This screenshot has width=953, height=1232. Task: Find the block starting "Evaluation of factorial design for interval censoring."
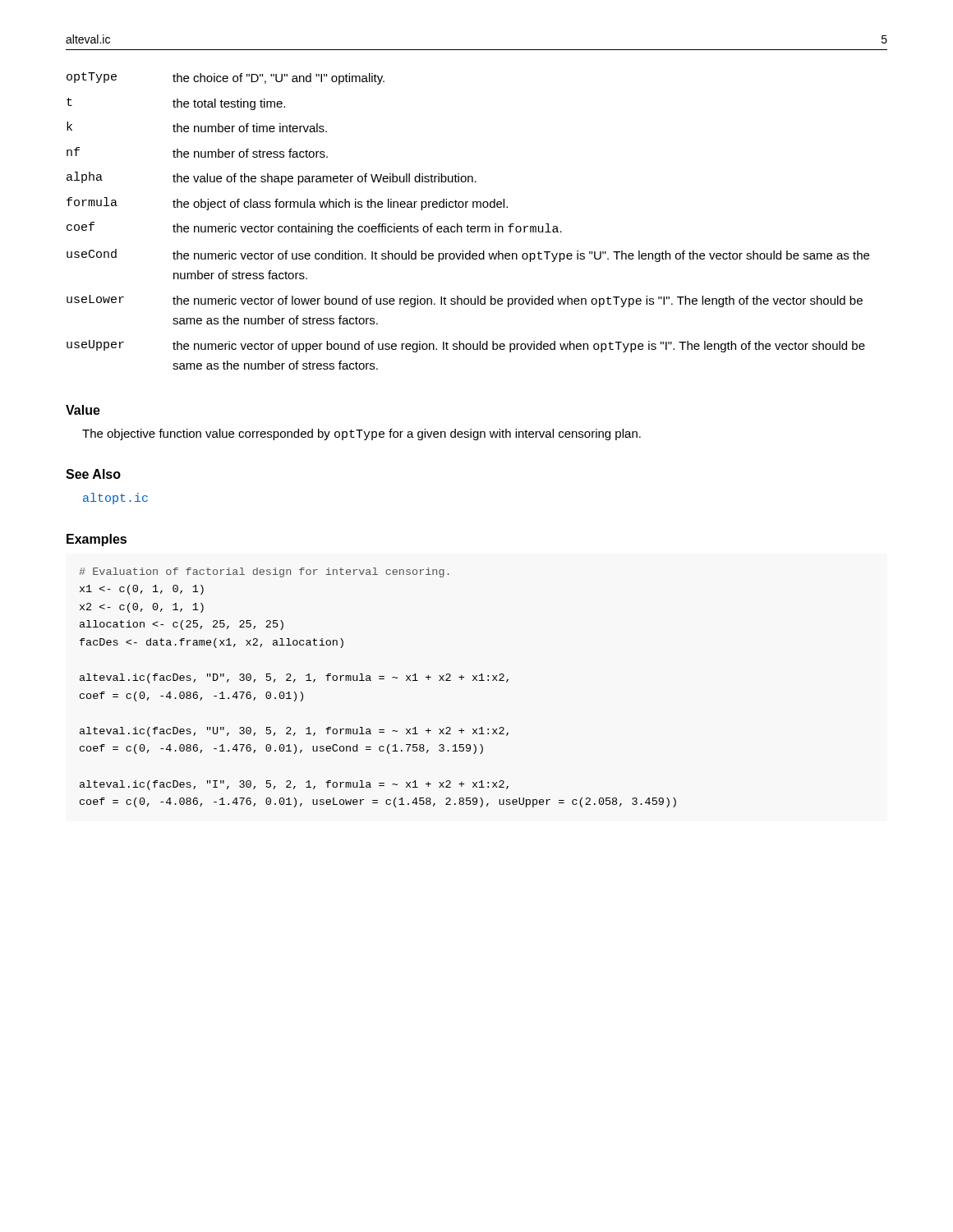378,687
